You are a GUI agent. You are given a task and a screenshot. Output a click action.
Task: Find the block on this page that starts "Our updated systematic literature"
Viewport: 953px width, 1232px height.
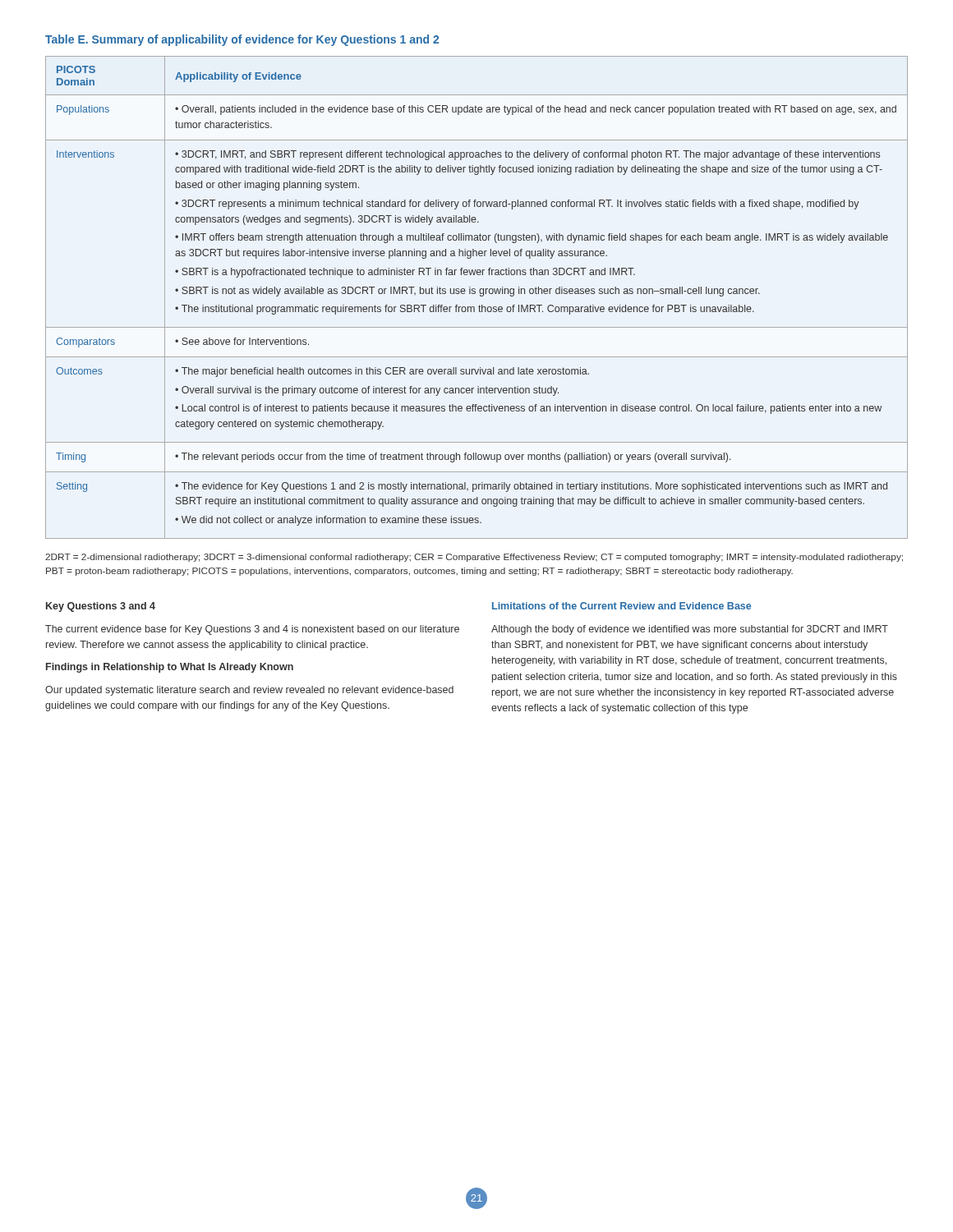point(253,698)
